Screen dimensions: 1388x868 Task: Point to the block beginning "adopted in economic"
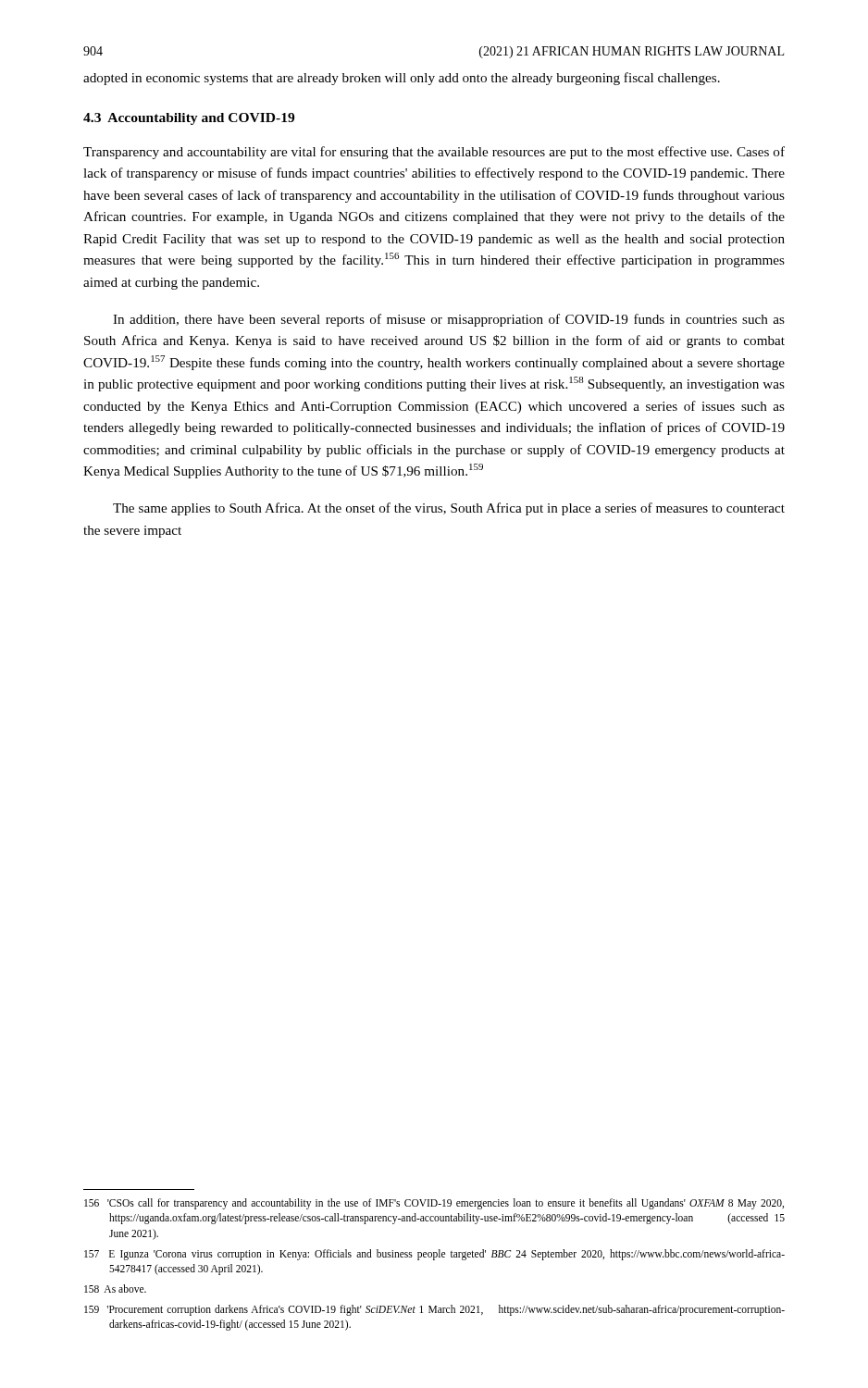click(402, 77)
